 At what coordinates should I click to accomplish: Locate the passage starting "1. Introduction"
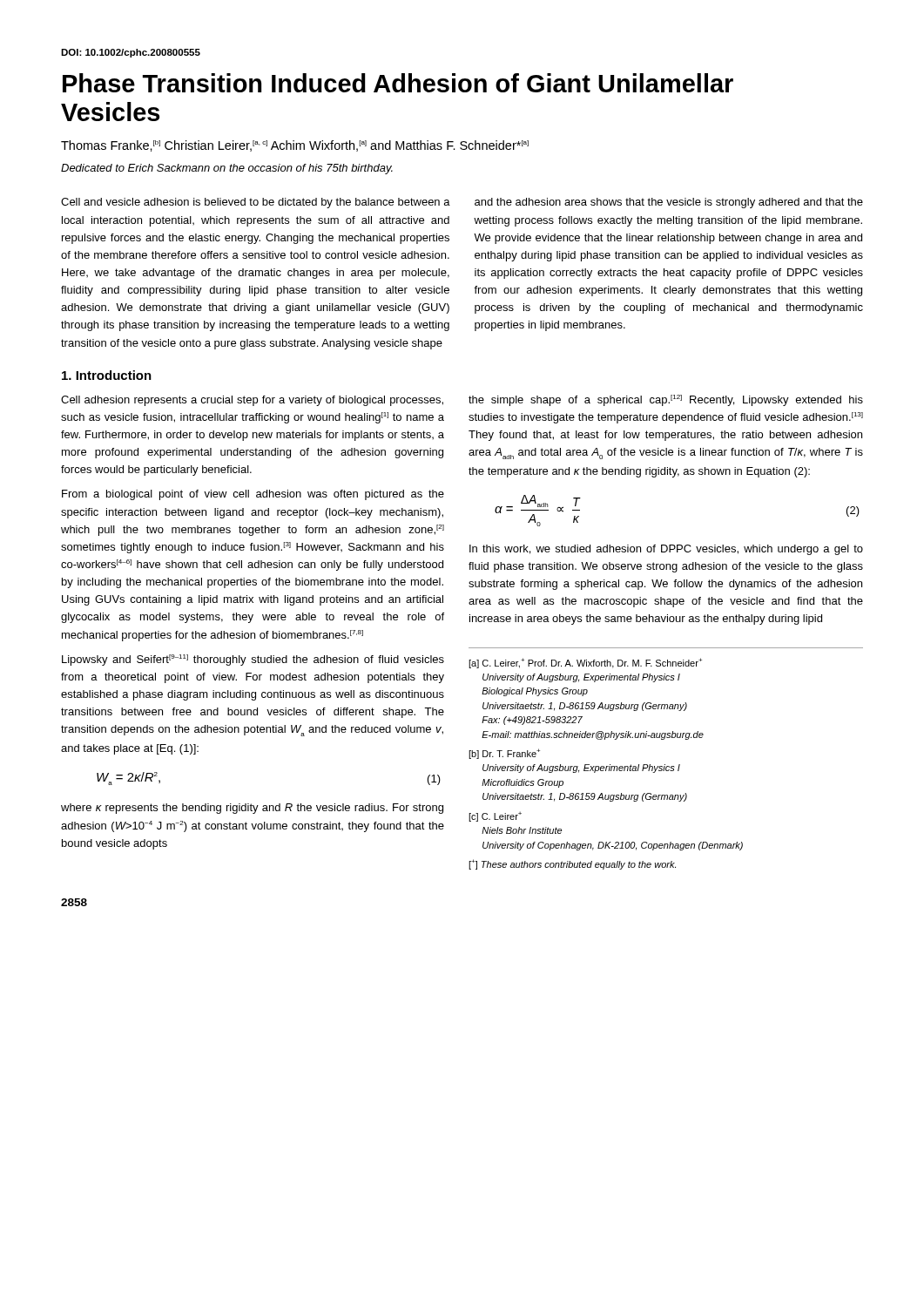tap(106, 375)
